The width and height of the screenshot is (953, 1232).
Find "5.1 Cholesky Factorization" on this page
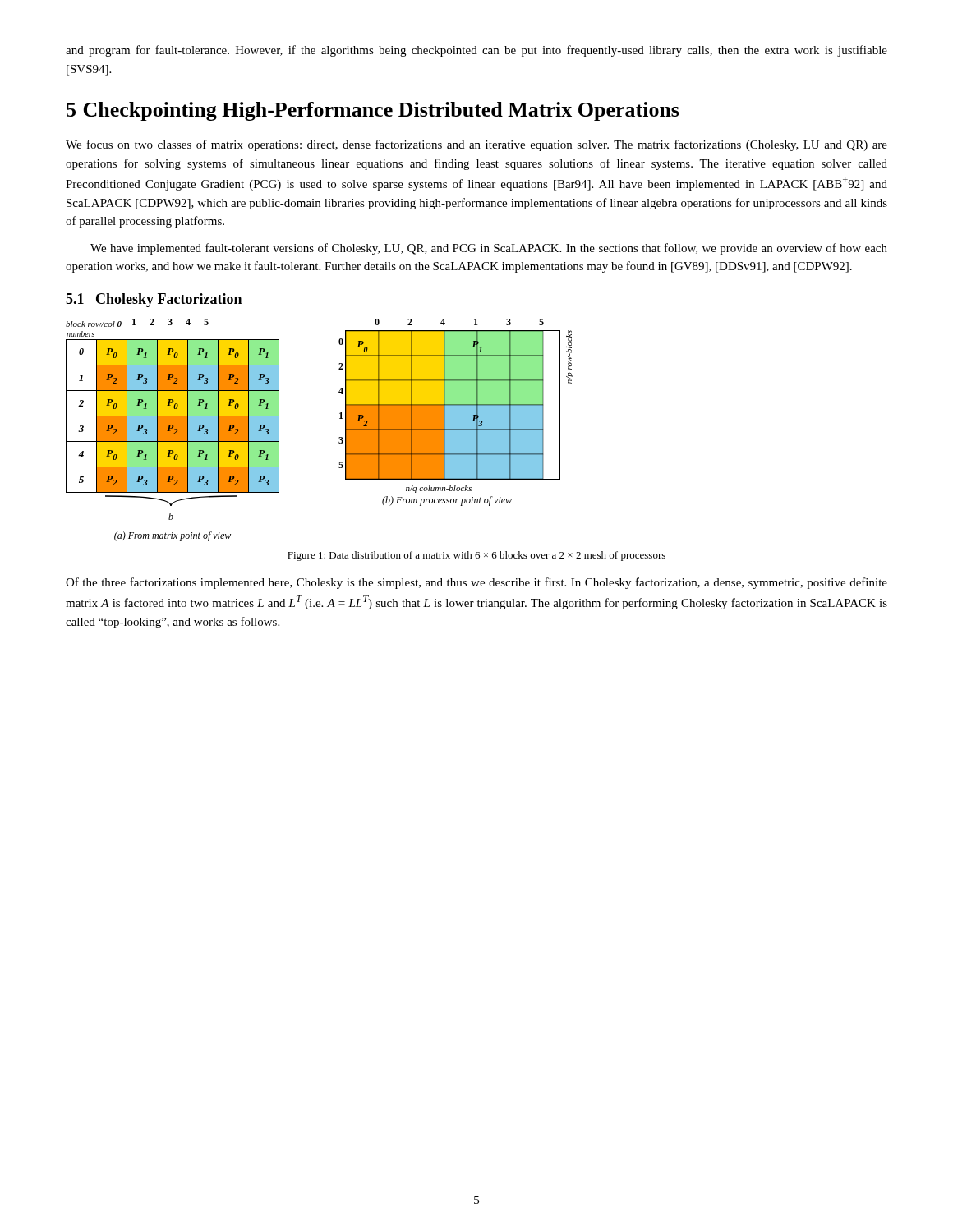pos(154,299)
